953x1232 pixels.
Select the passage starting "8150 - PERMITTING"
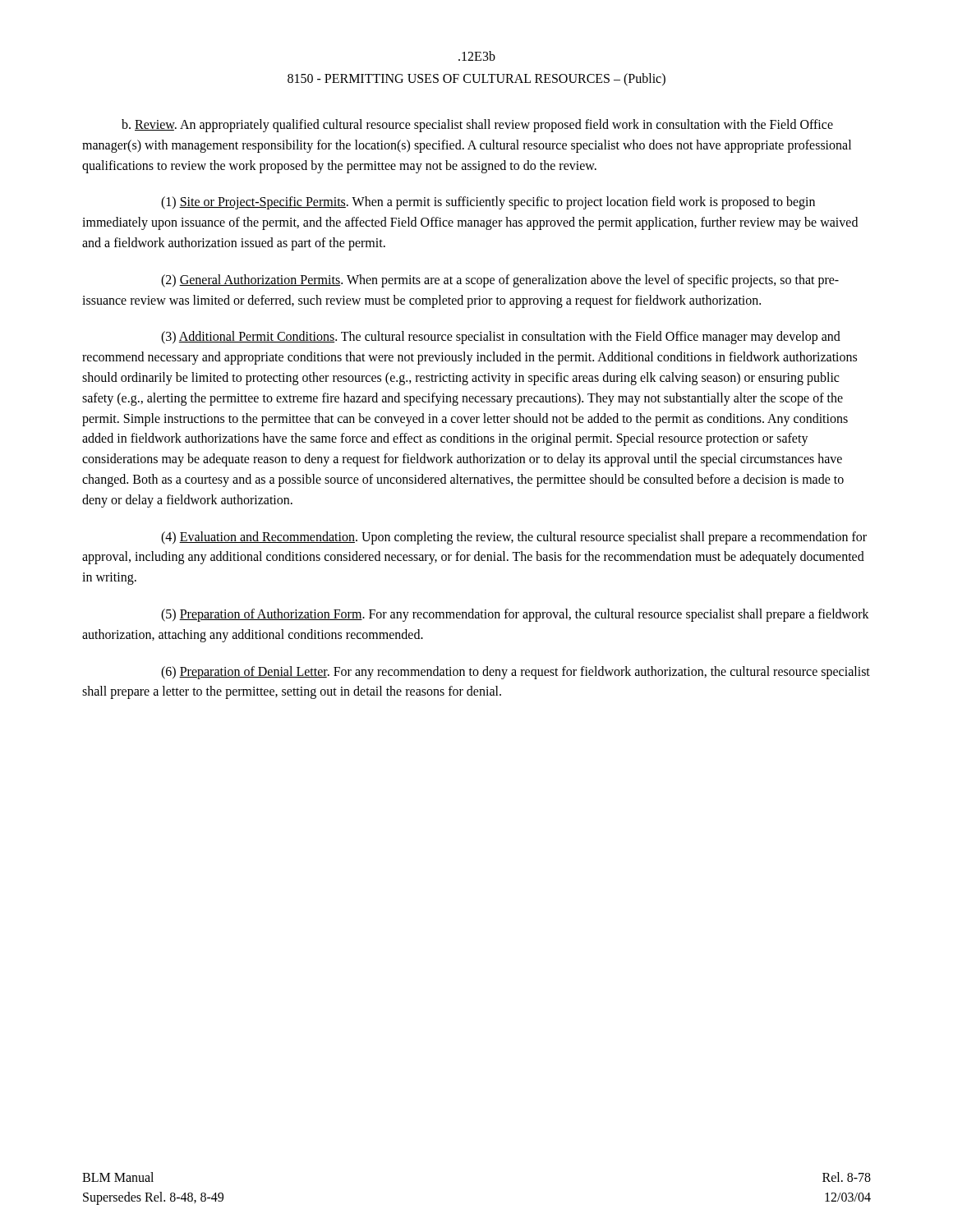(476, 78)
